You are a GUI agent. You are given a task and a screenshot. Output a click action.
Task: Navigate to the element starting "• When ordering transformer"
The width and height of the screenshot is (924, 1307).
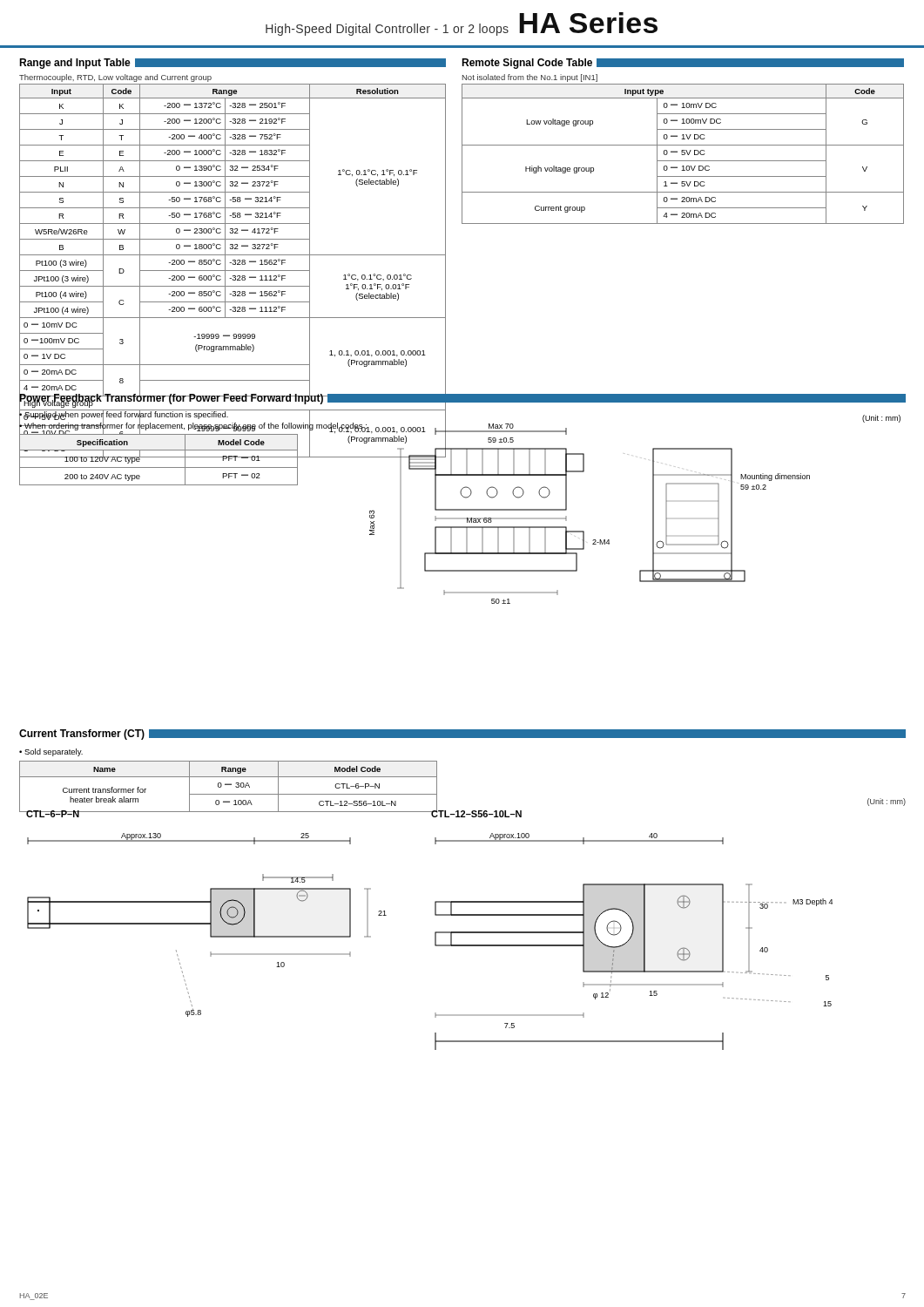point(193,426)
